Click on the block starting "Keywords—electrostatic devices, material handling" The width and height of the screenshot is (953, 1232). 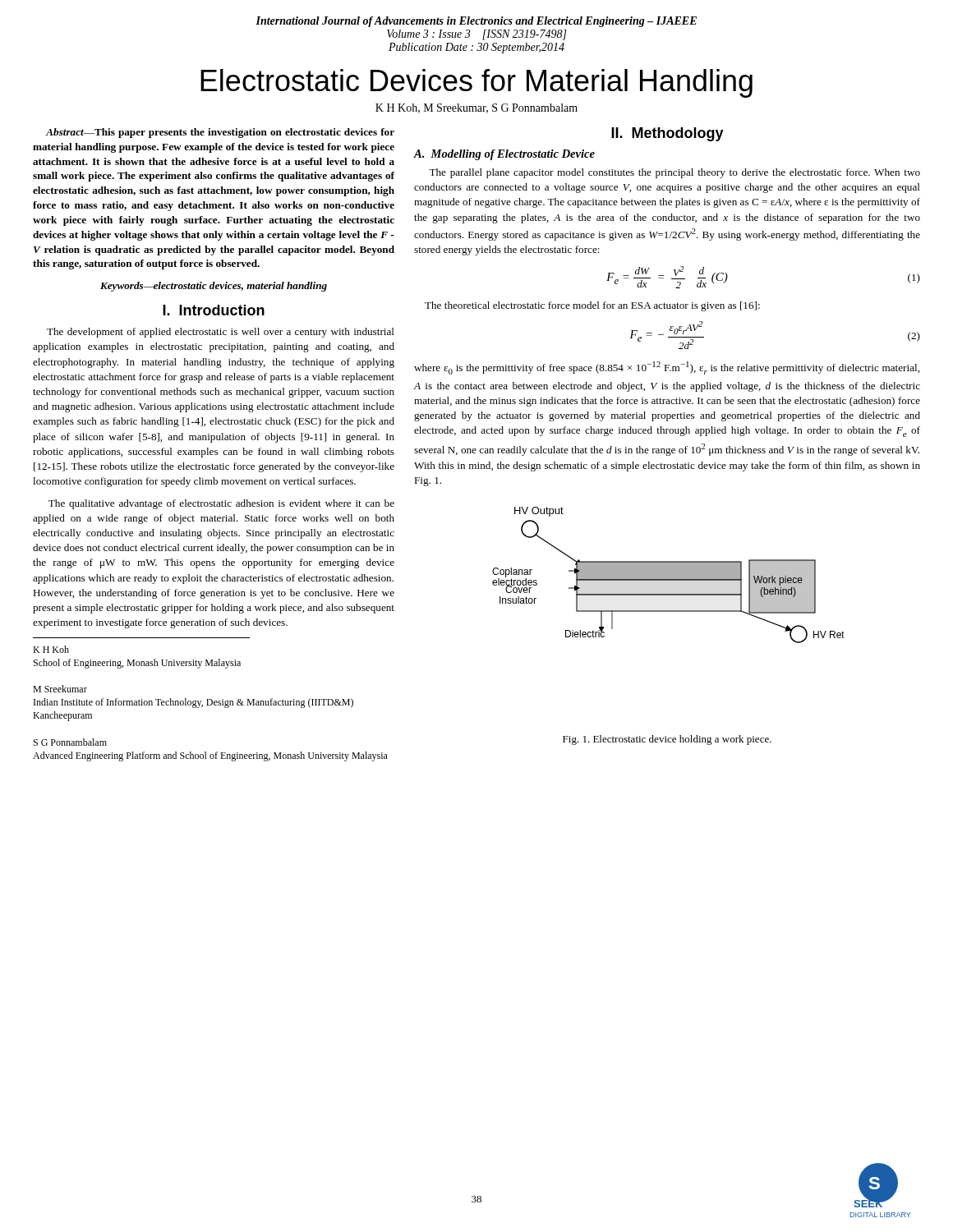(214, 286)
